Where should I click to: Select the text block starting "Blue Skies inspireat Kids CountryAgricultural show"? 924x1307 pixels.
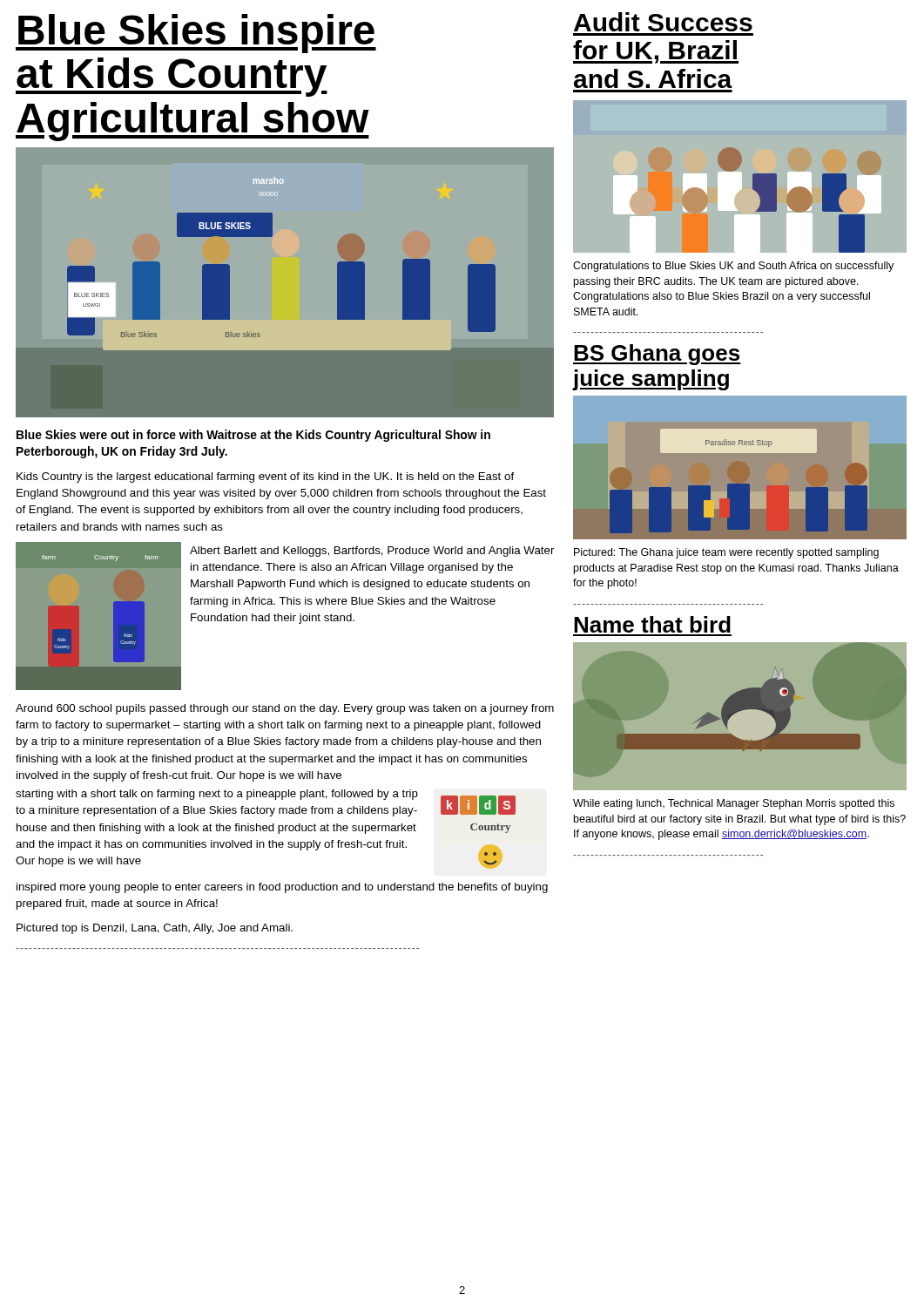286,75
